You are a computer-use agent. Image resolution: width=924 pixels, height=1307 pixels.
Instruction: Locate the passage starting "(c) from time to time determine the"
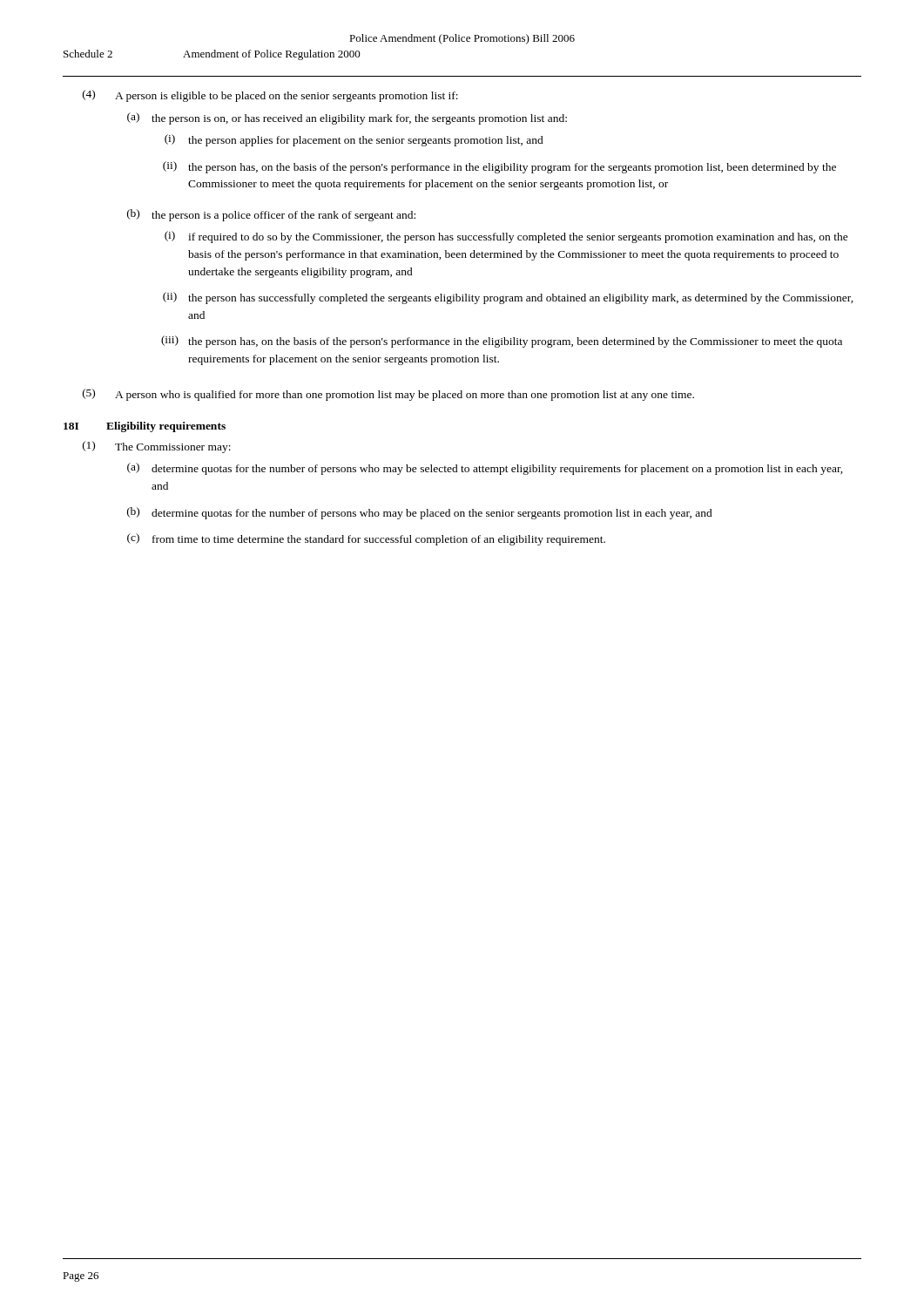(x=488, y=542)
